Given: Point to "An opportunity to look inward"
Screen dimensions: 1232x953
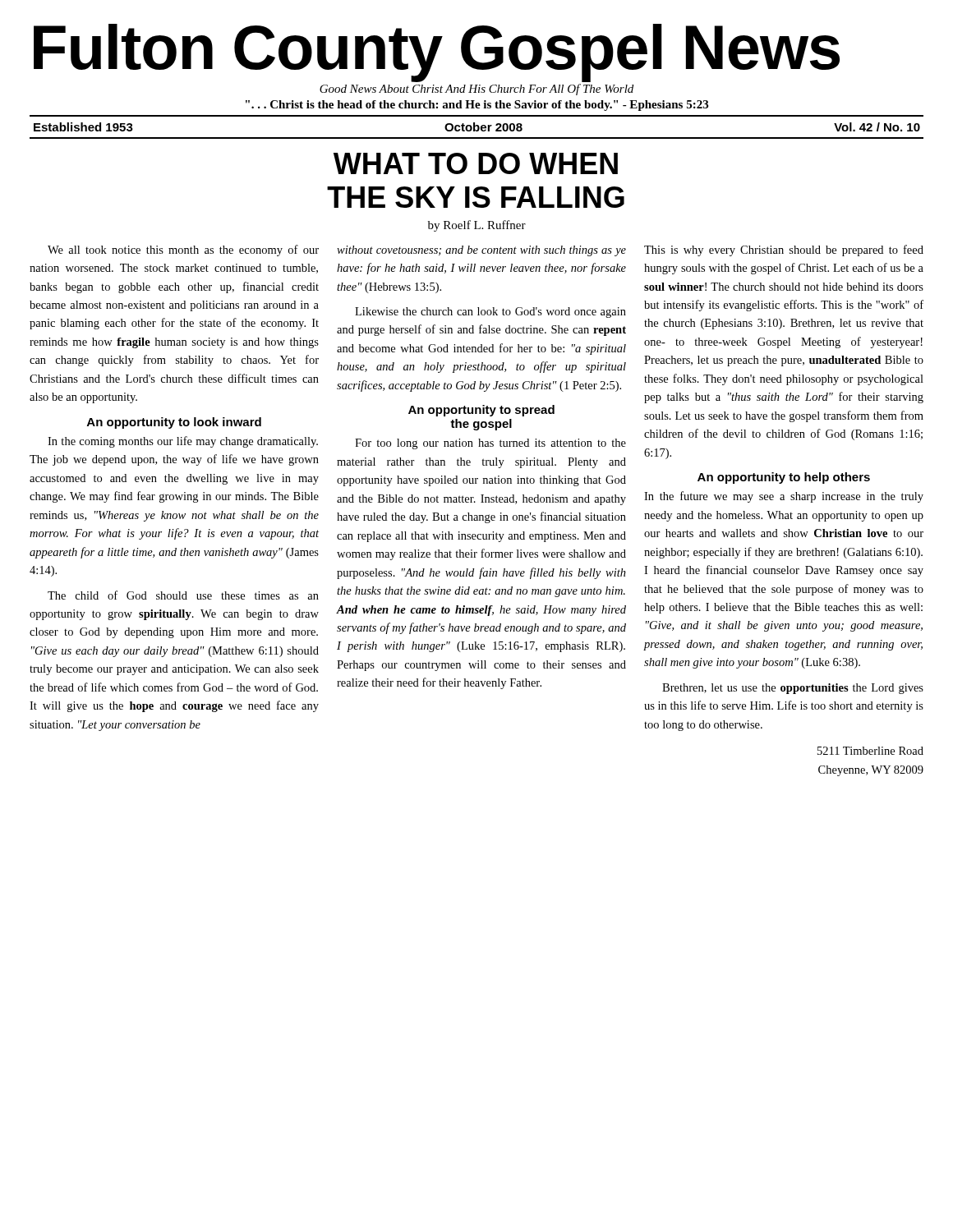Looking at the screenshot, I should point(174,422).
